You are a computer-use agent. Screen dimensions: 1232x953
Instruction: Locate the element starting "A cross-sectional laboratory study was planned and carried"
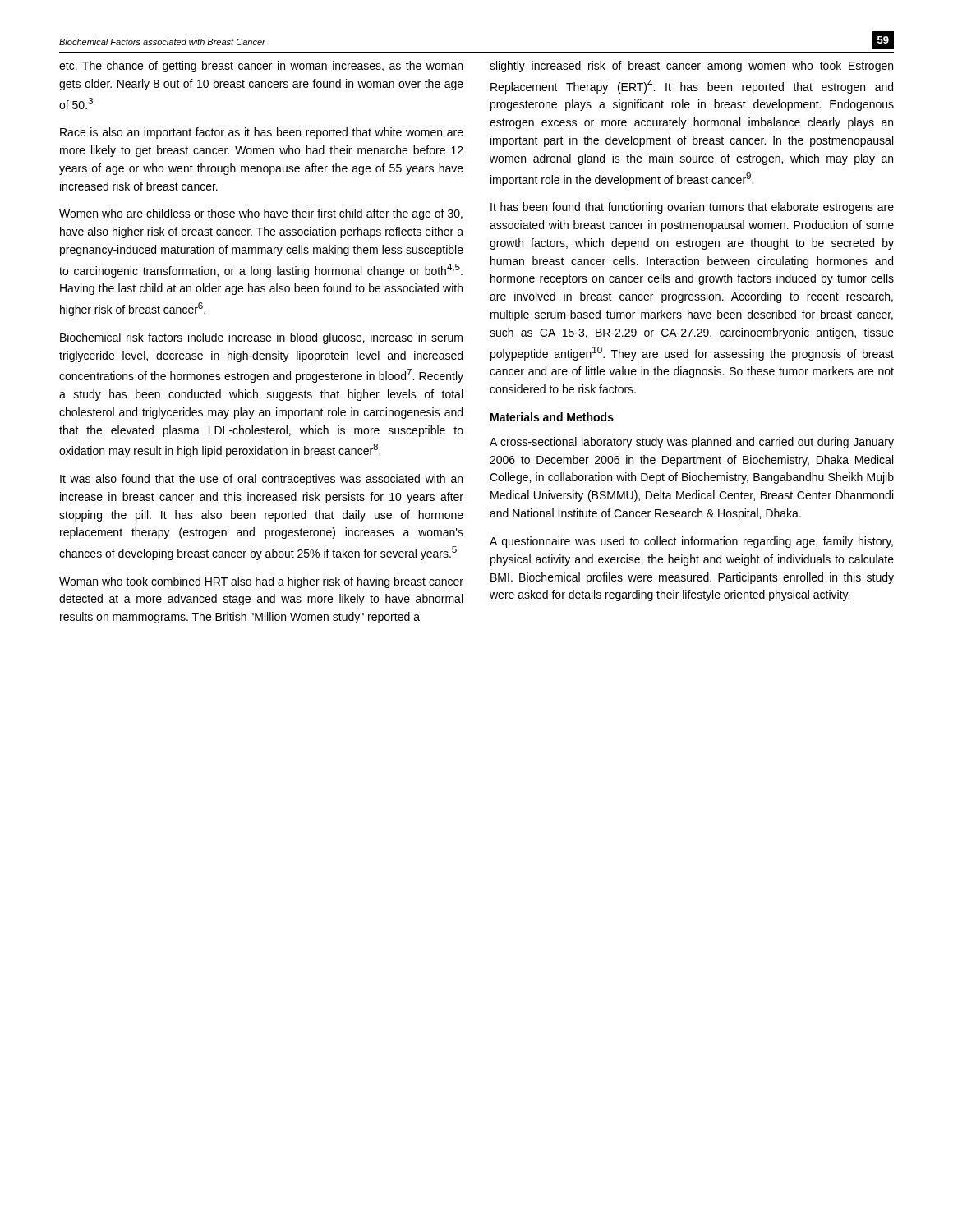pos(692,477)
